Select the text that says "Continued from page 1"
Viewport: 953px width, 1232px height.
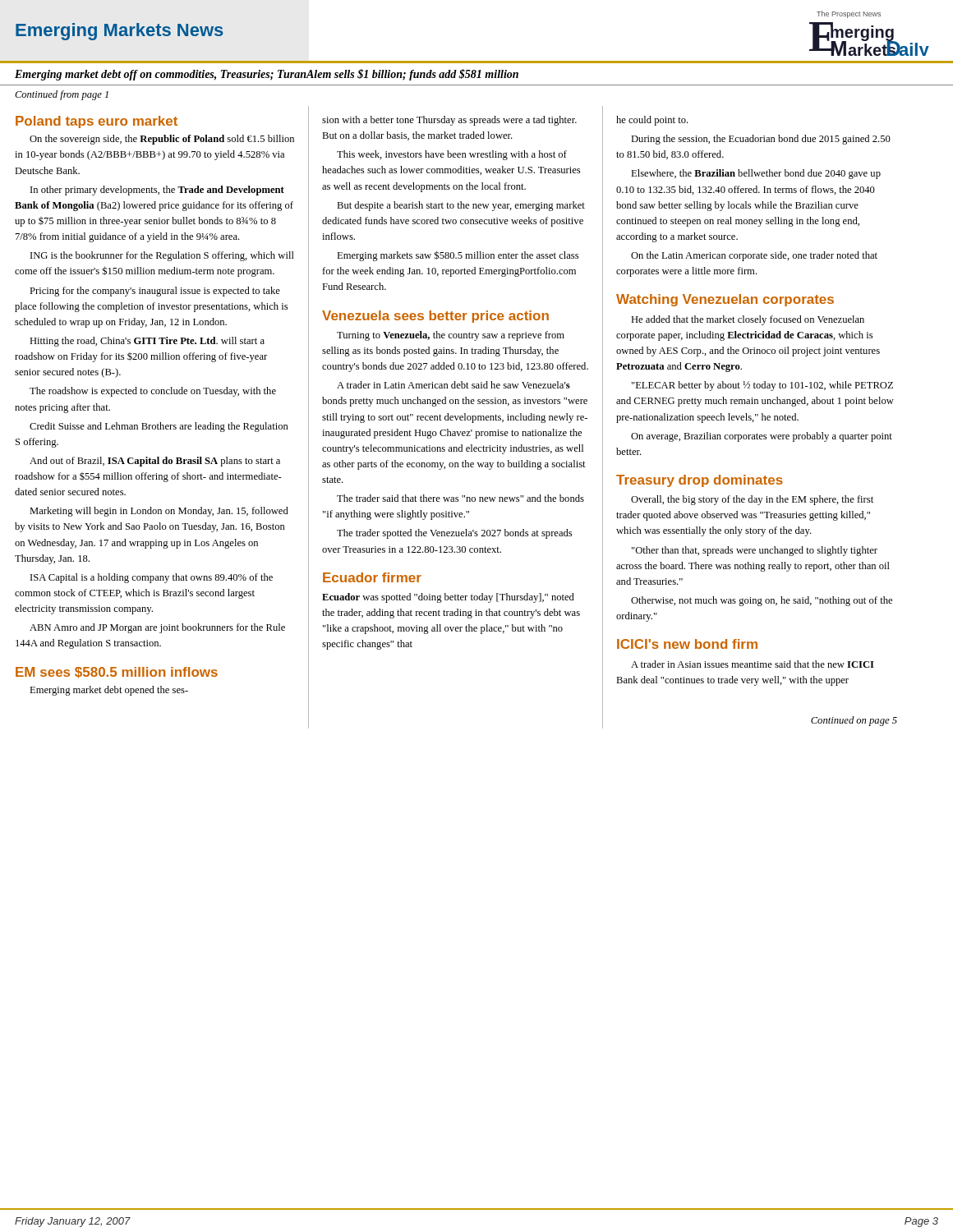(x=62, y=94)
